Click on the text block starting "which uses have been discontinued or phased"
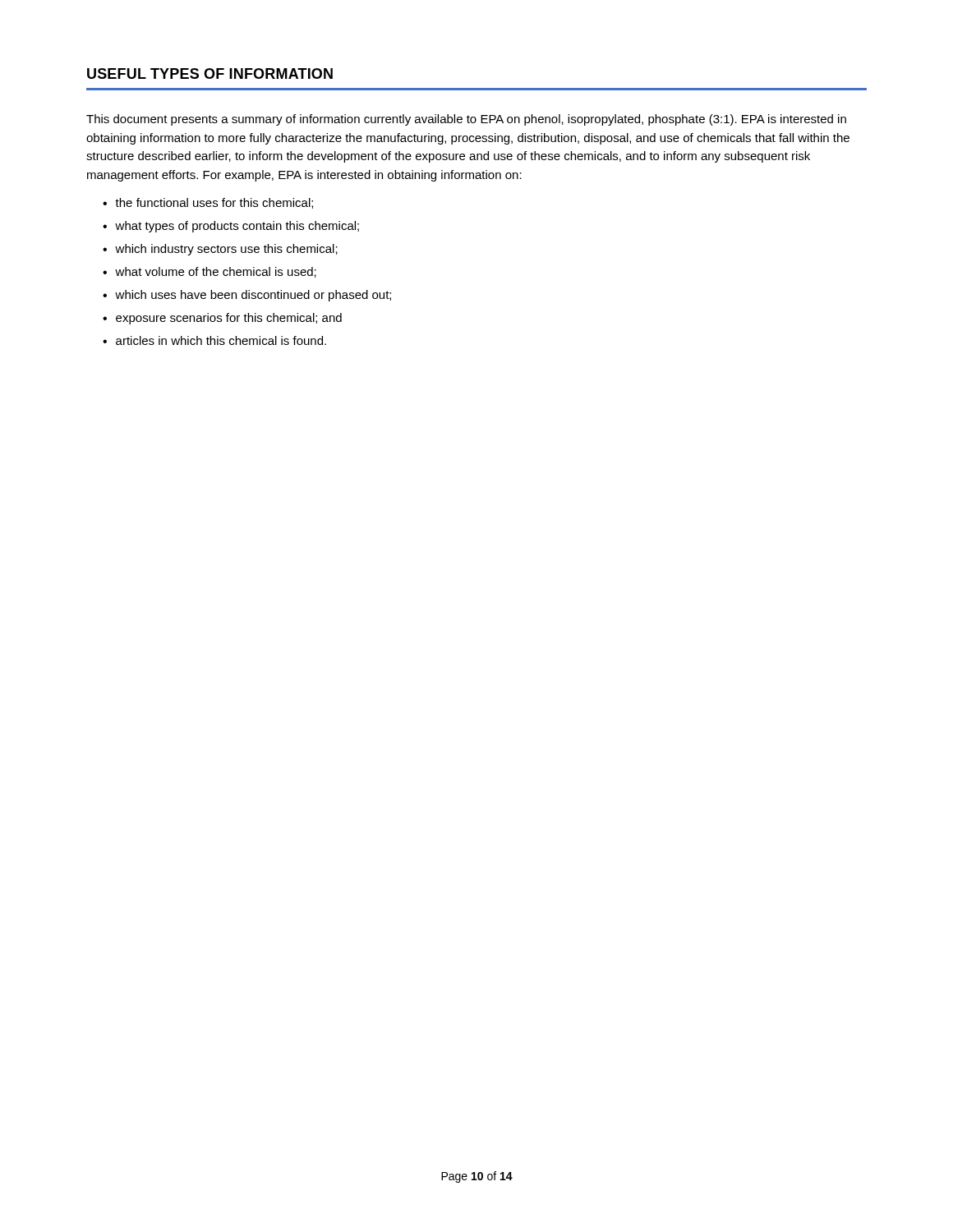Viewport: 953px width, 1232px height. pyautogui.click(x=254, y=294)
